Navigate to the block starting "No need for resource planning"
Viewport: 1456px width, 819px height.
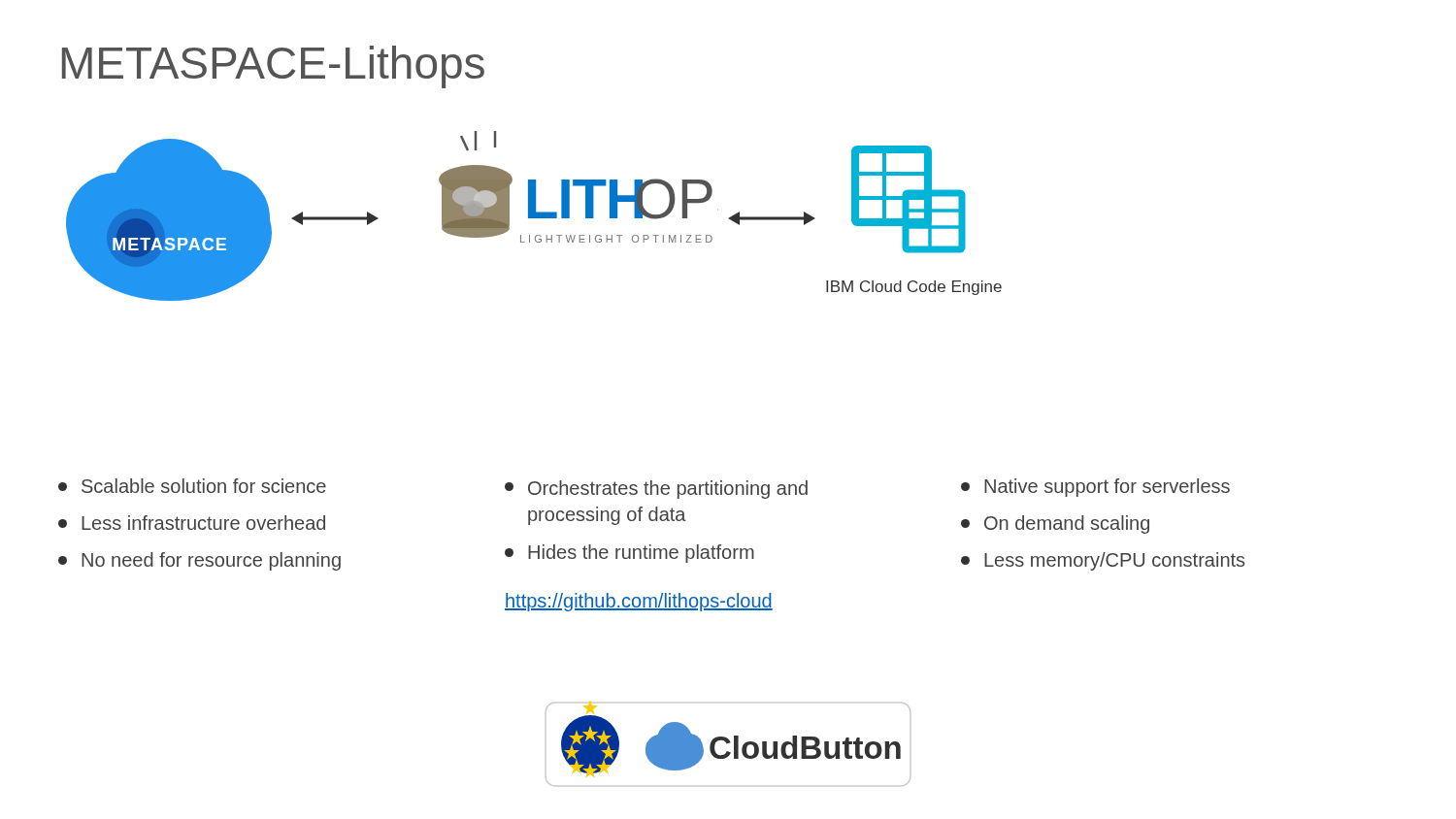pyautogui.click(x=200, y=560)
